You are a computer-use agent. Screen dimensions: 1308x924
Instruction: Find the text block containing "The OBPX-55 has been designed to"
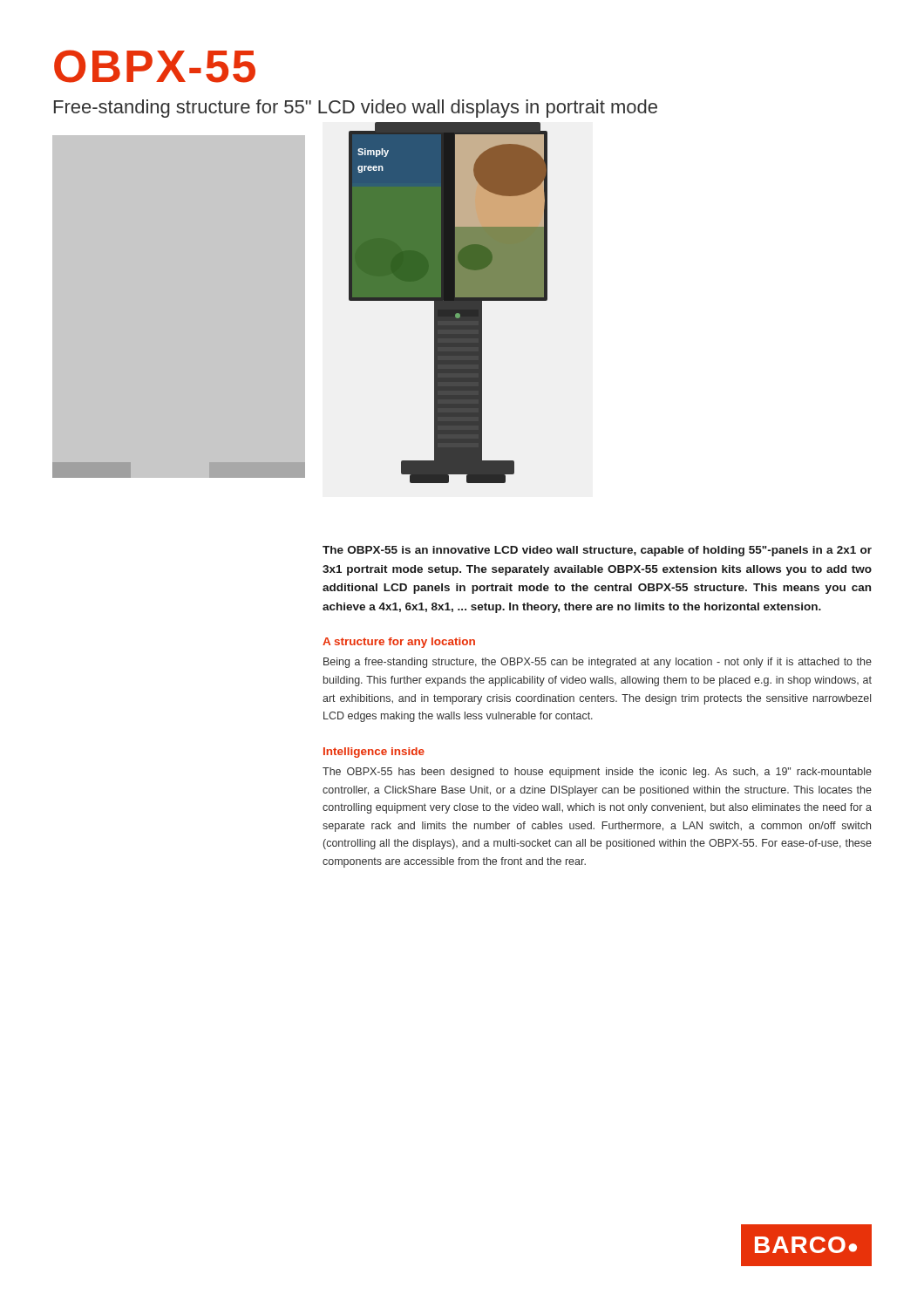pyautogui.click(x=597, y=817)
